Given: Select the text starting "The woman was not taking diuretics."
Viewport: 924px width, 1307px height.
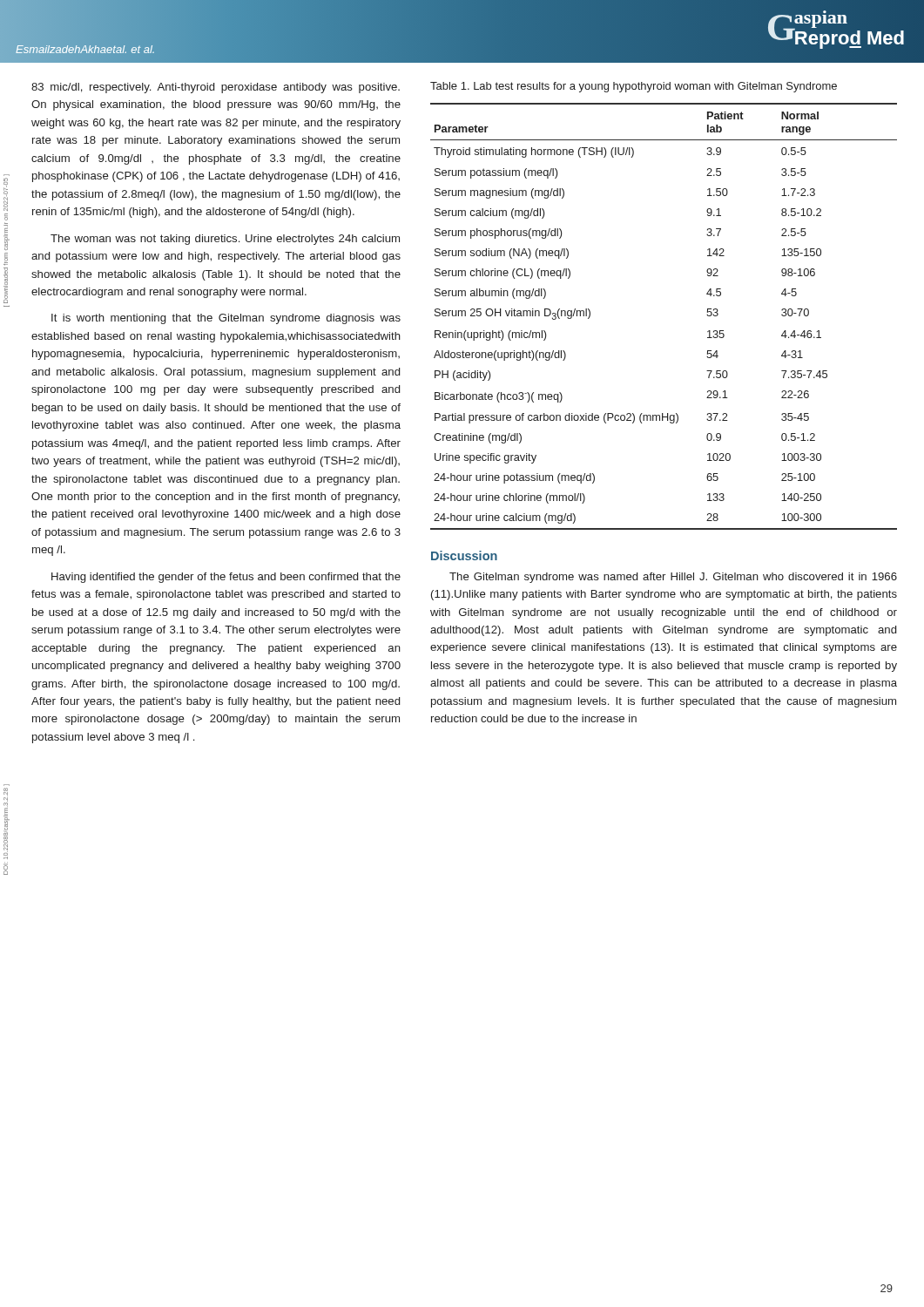Looking at the screenshot, I should (216, 265).
